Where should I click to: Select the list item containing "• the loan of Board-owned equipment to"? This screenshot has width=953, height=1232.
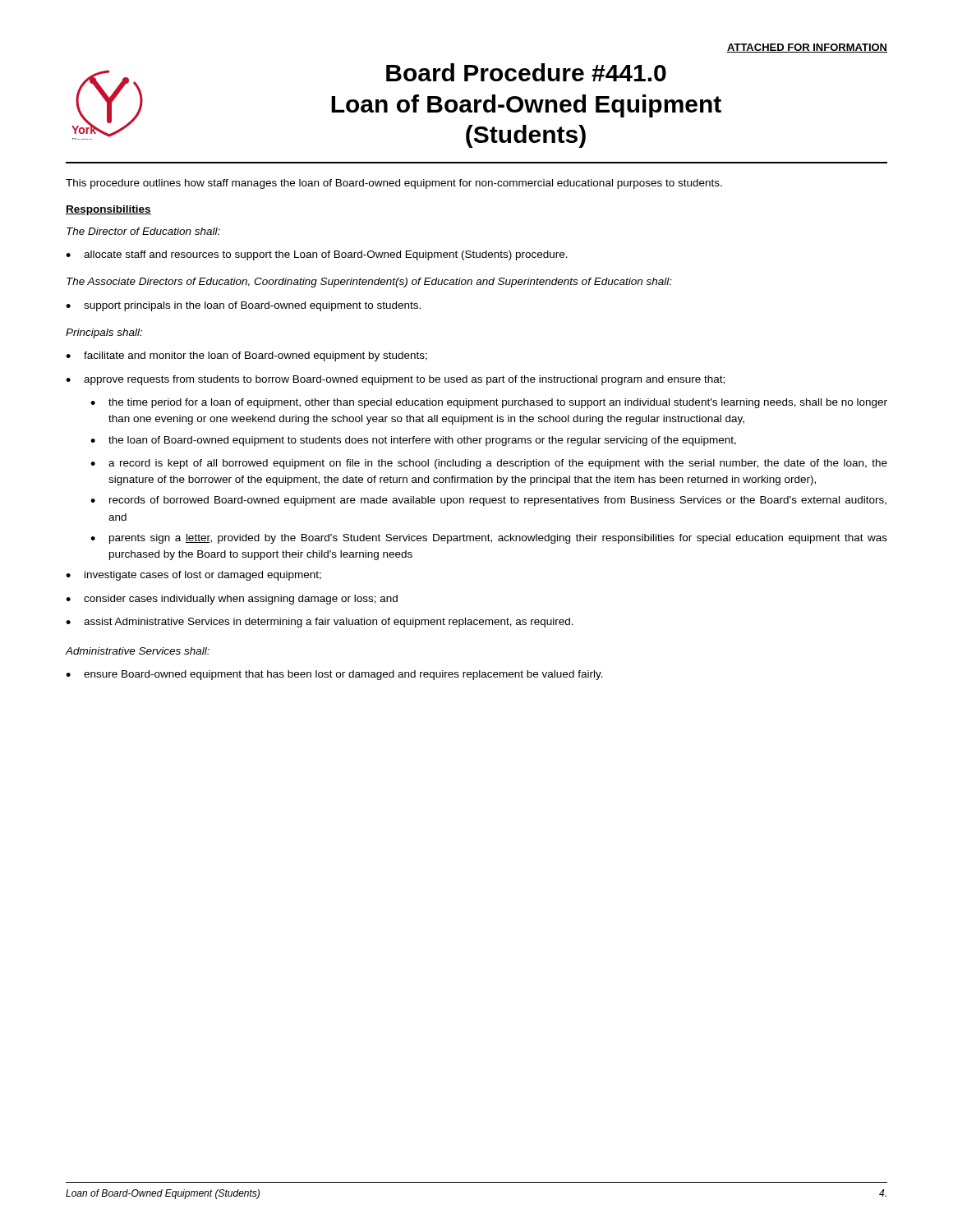tap(414, 441)
